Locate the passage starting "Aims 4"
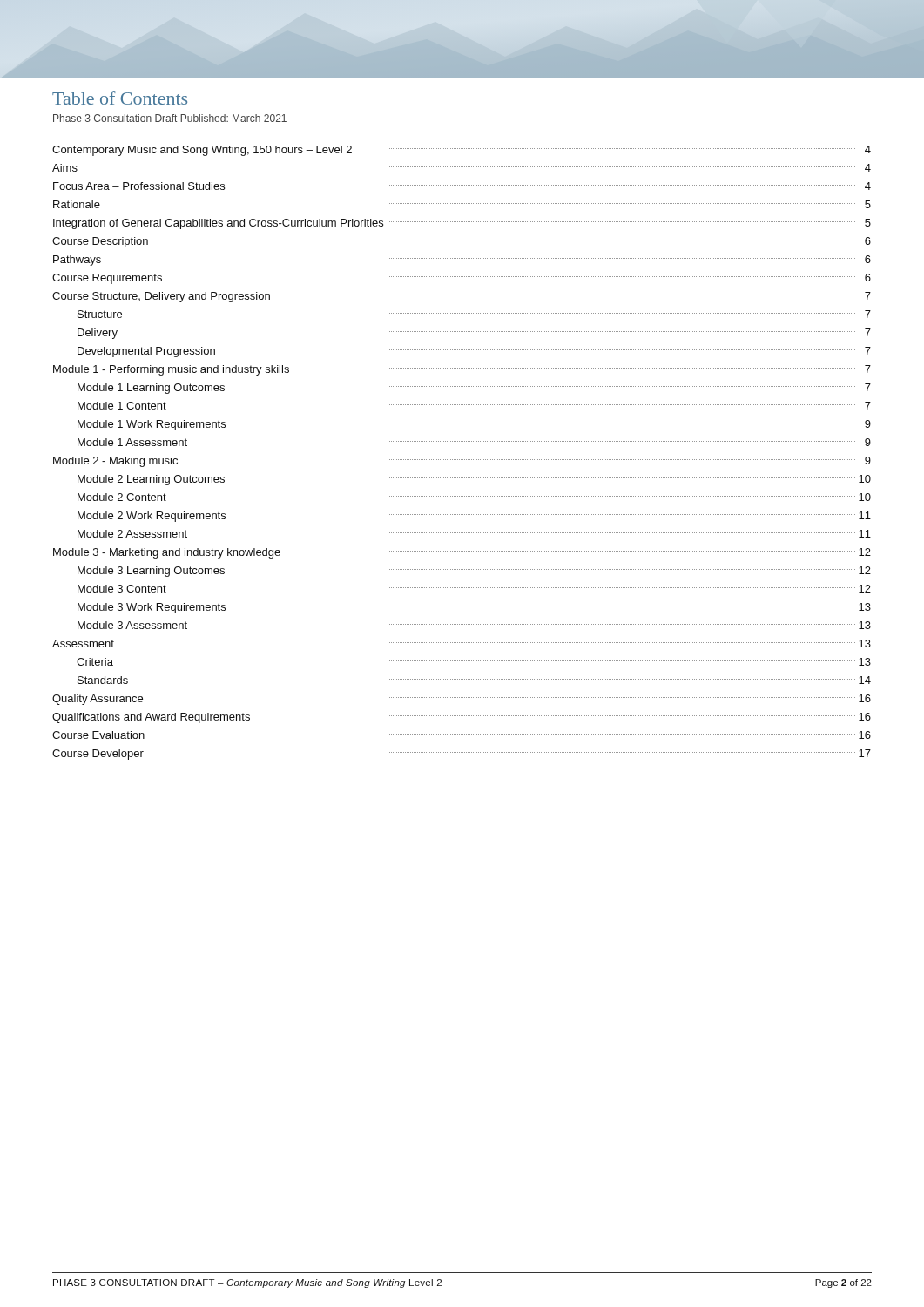Screen dimensions: 1307x924 coord(462,168)
